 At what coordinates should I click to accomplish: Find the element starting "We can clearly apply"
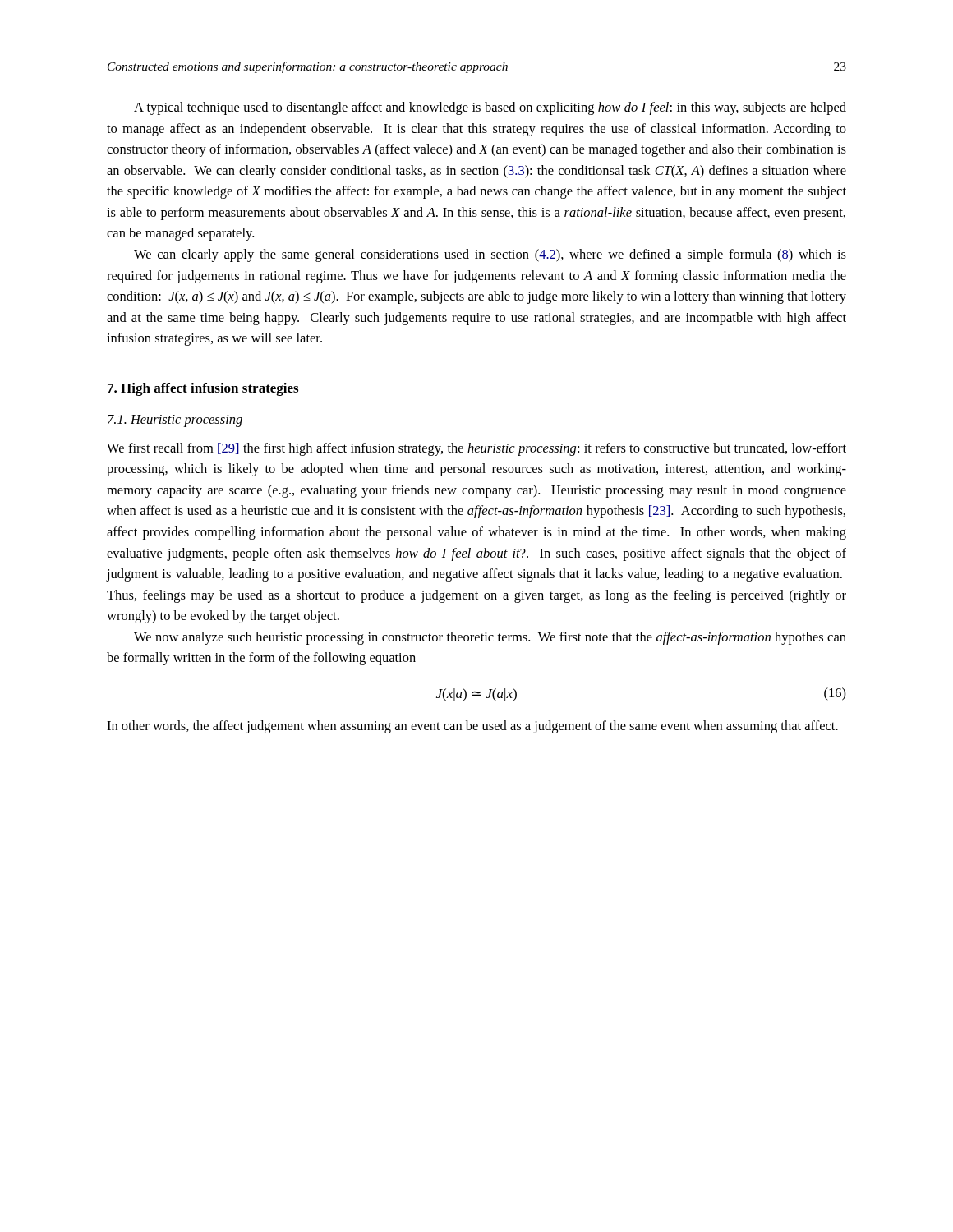pyautogui.click(x=476, y=296)
